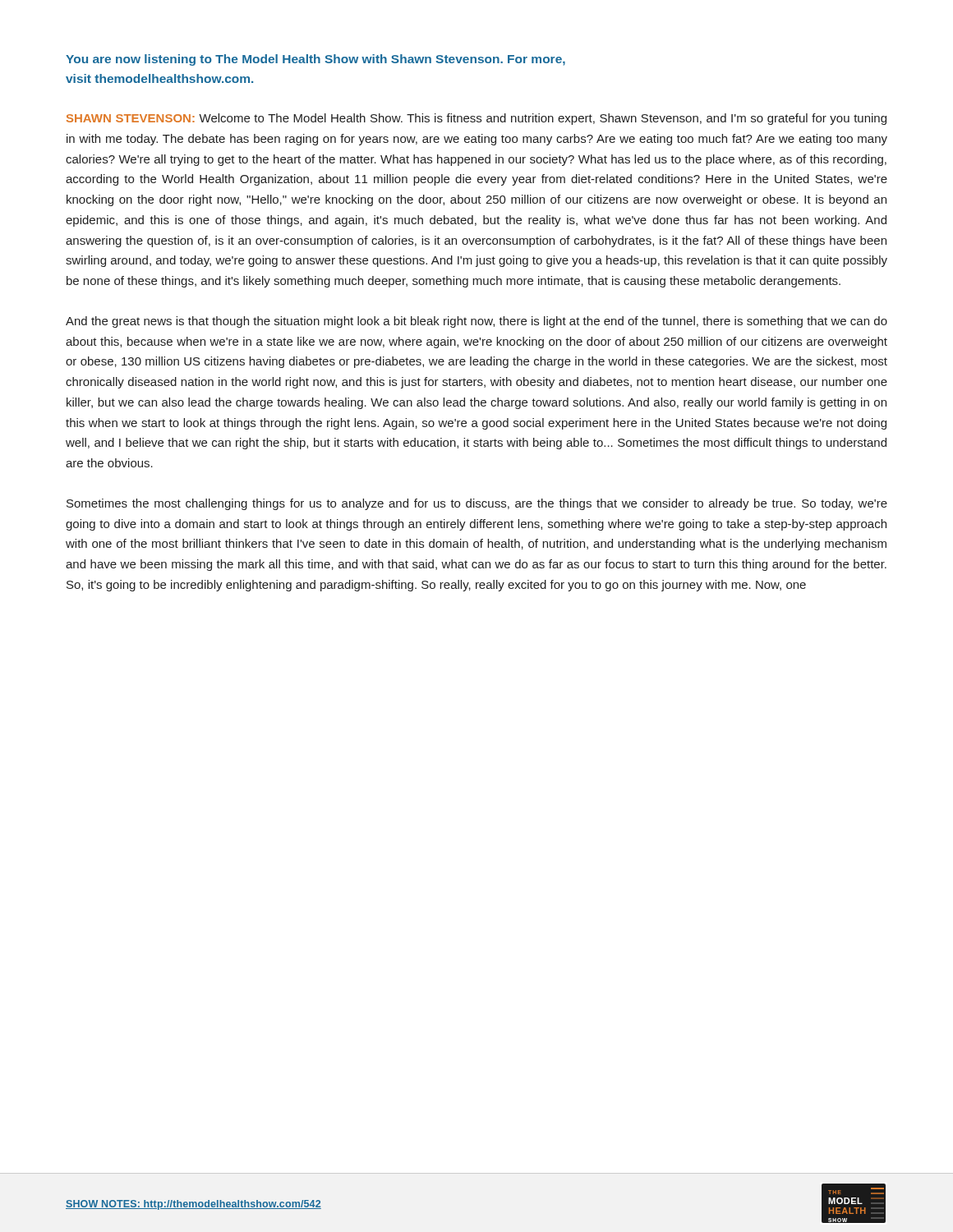Locate the text block that reads "Sometimes the most challenging"

point(476,544)
